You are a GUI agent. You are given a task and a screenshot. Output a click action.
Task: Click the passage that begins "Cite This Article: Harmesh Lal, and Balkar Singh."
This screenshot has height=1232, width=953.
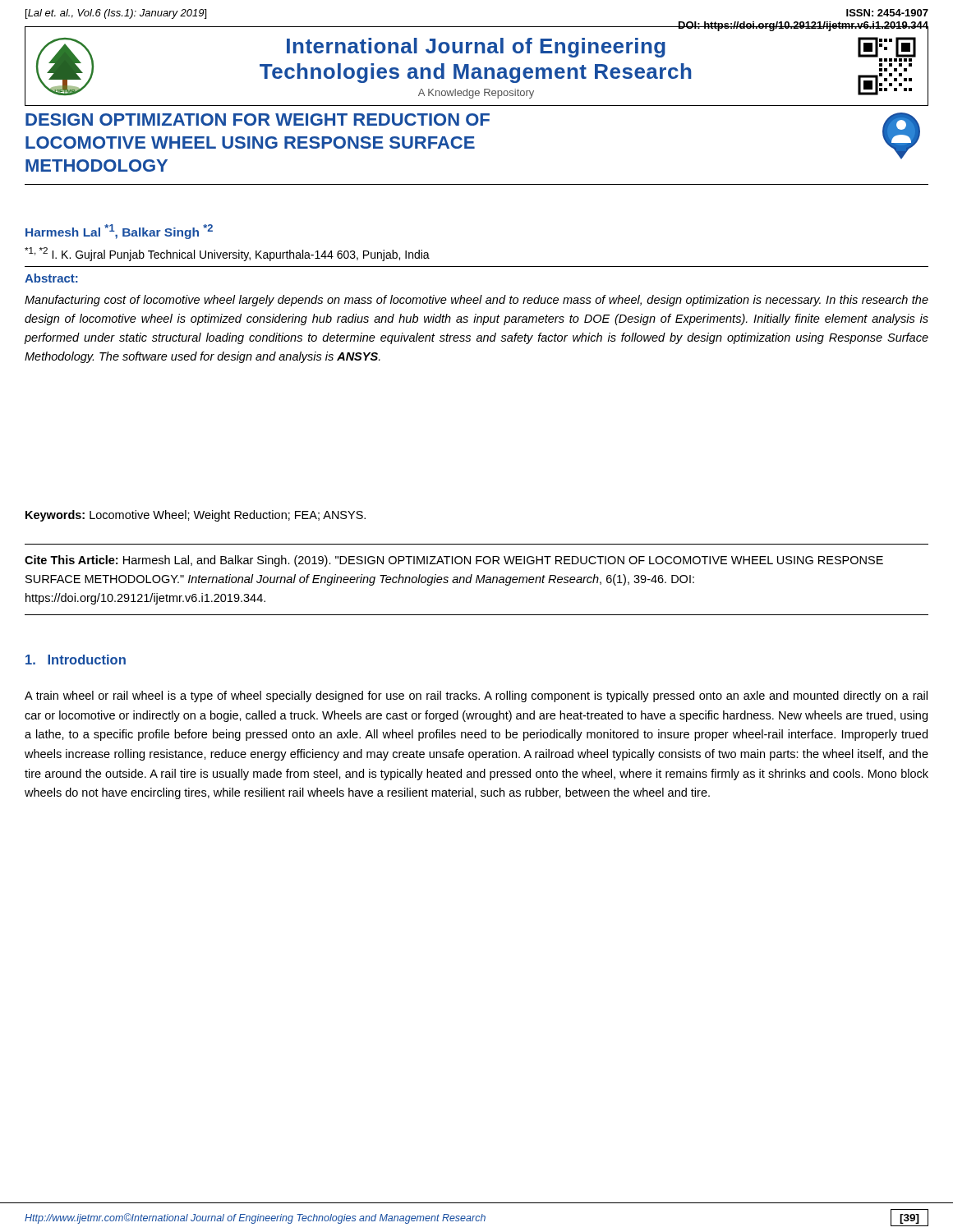click(x=454, y=579)
